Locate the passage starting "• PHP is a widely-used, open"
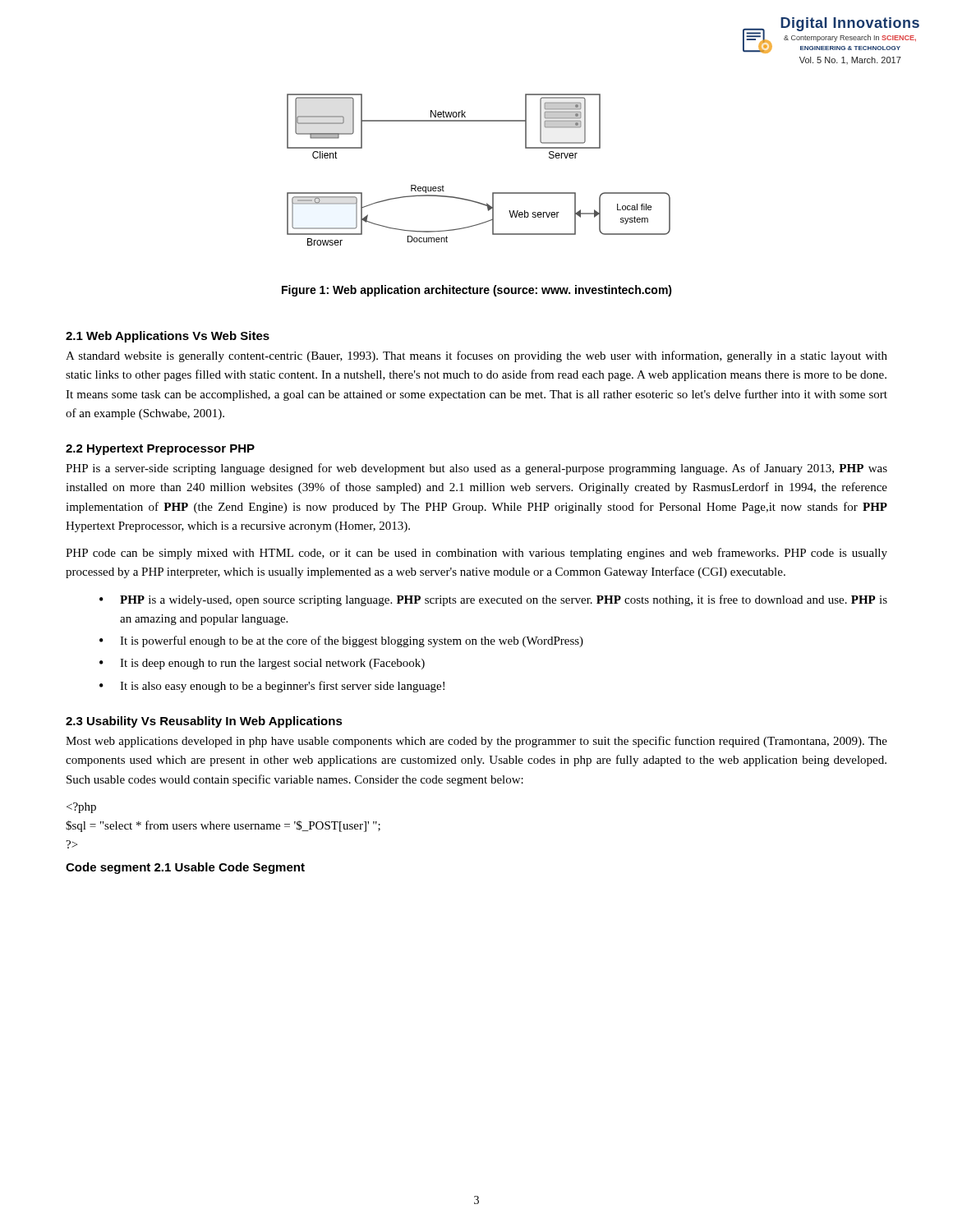The height and width of the screenshot is (1232, 953). click(493, 609)
